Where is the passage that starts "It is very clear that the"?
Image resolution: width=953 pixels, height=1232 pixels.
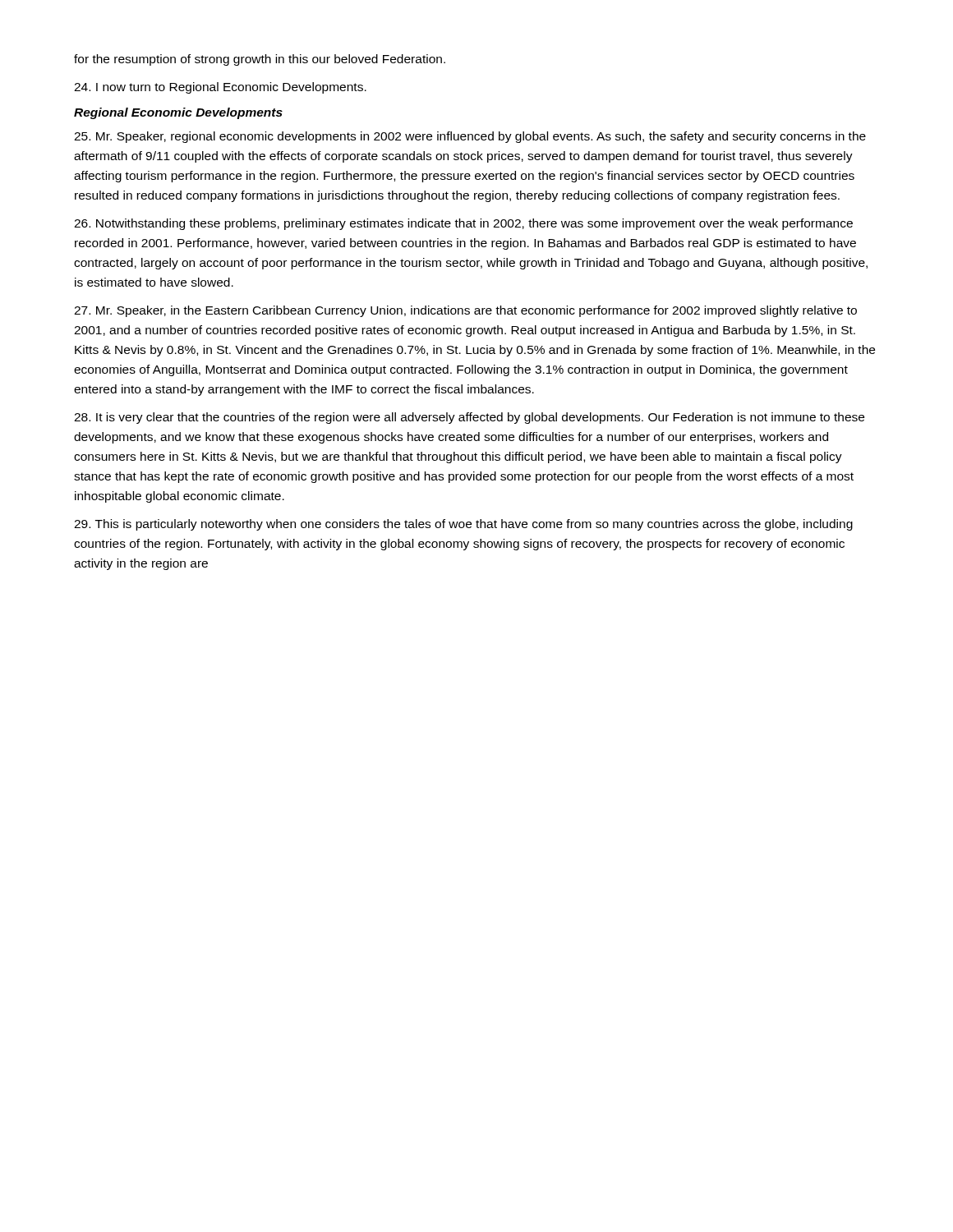[x=469, y=456]
